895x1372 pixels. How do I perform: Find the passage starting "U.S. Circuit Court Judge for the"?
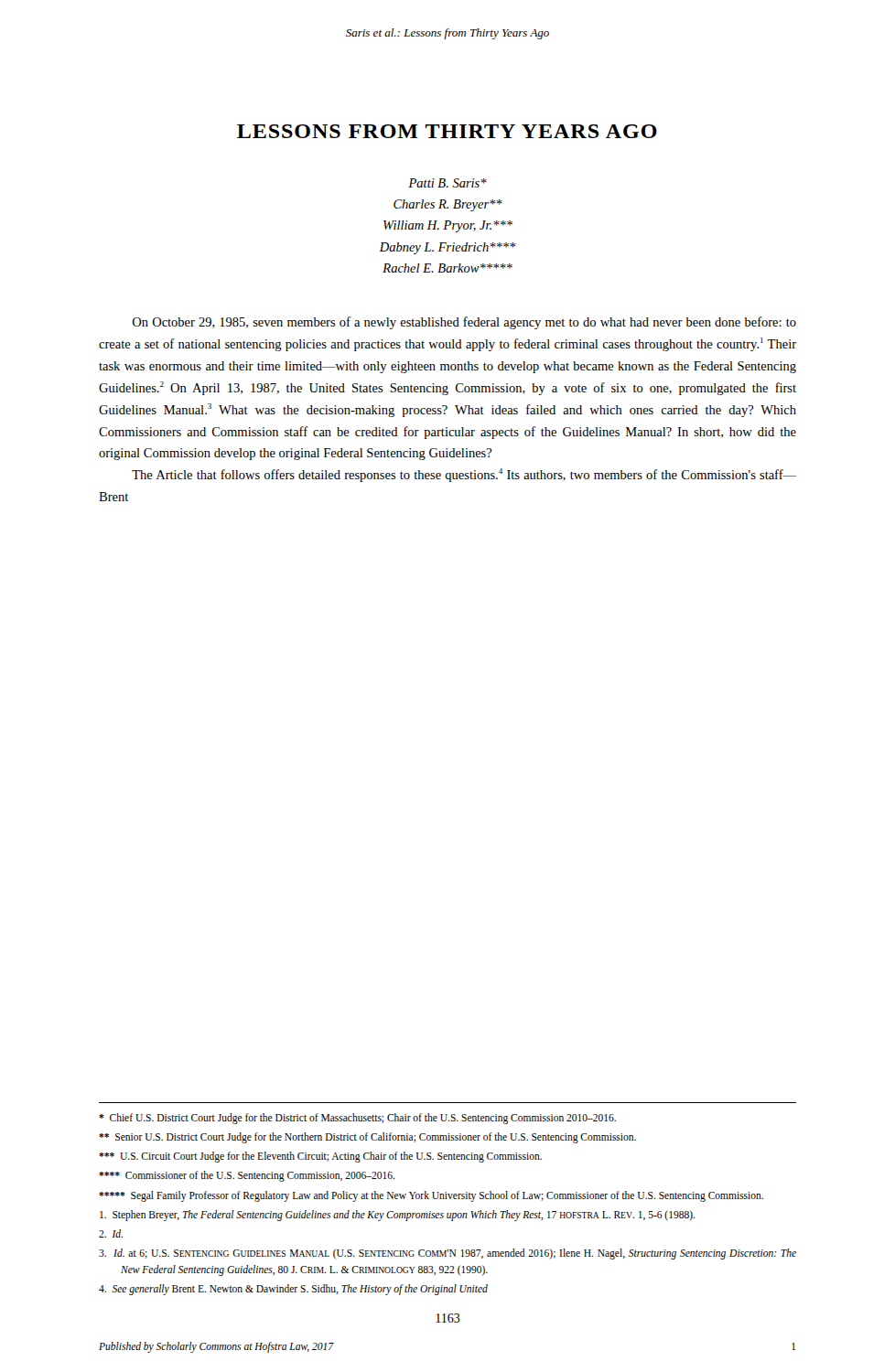coord(448,1157)
